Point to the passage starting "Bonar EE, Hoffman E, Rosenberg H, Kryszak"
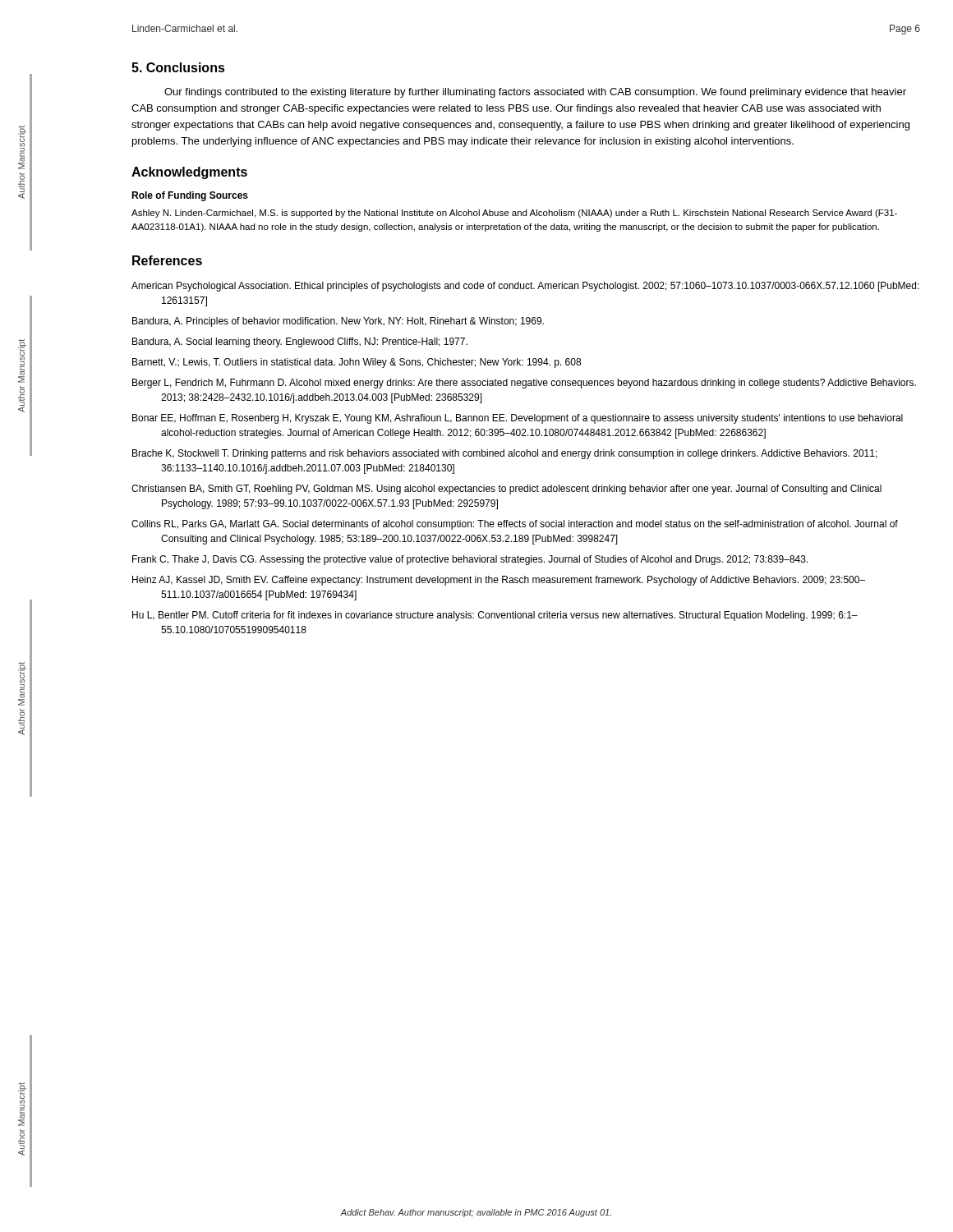The width and height of the screenshot is (953, 1232). [517, 425]
